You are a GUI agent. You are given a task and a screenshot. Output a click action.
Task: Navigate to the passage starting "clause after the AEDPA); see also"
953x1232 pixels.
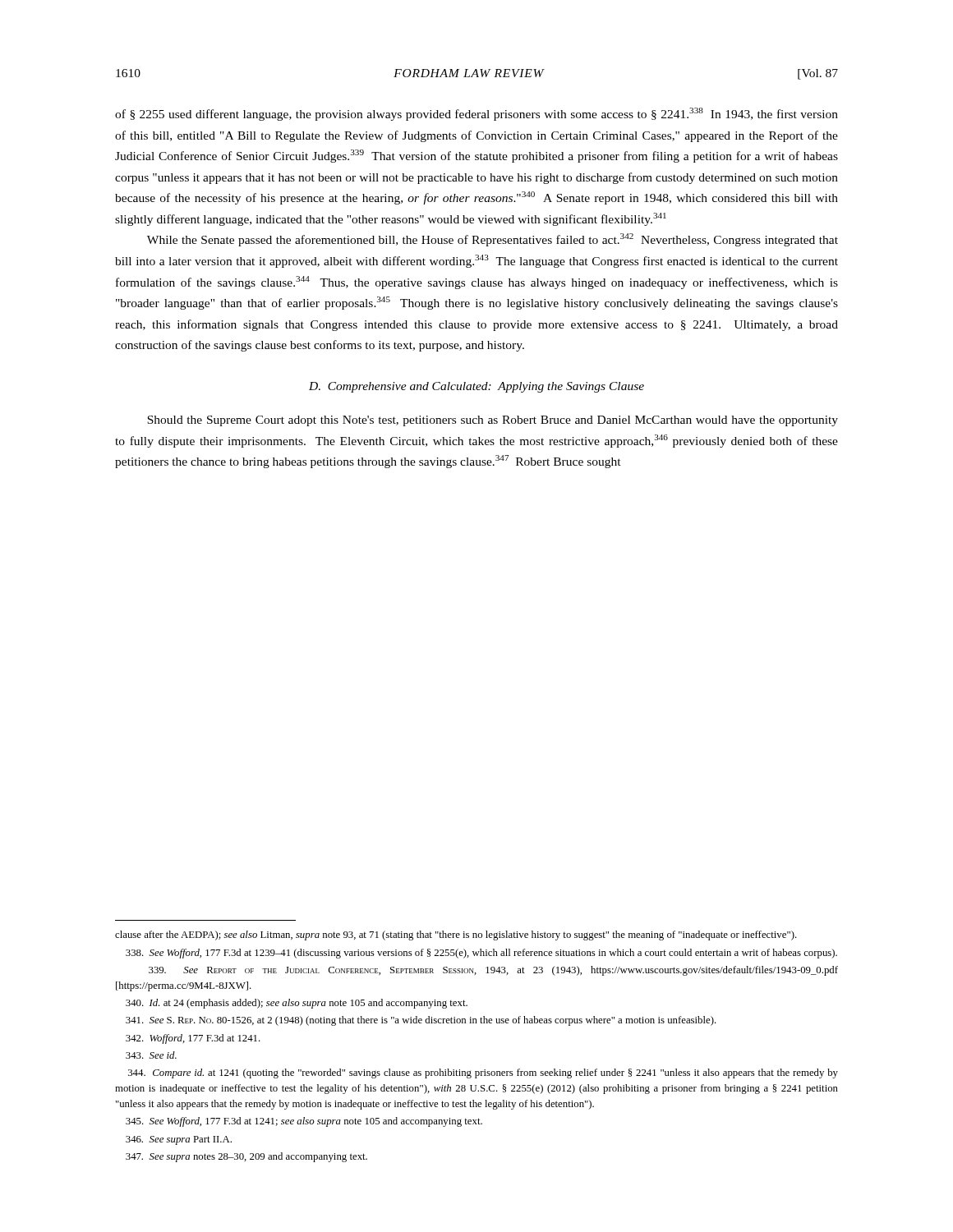(476, 935)
